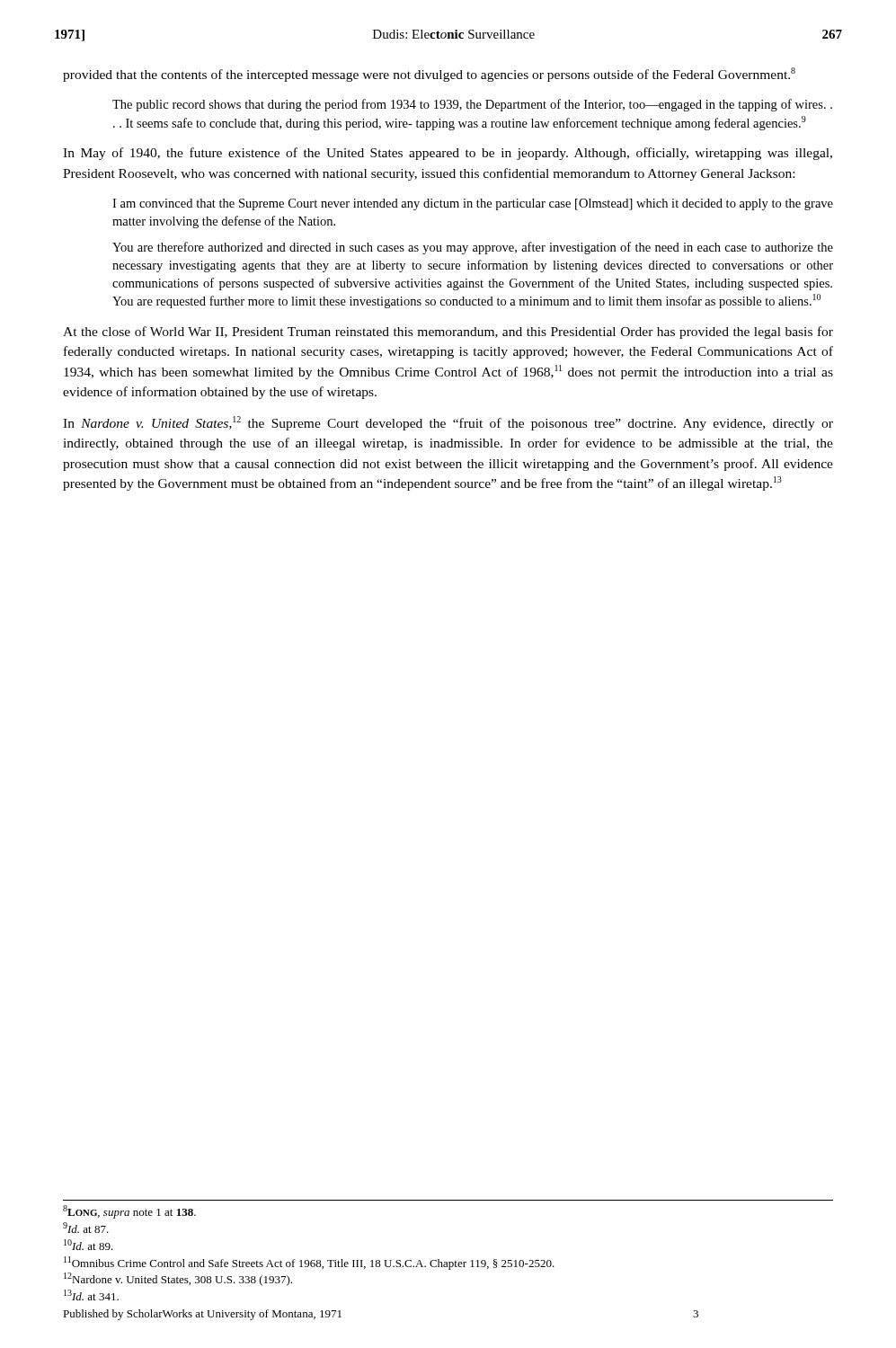This screenshot has width=896, height=1348.
Task: Find the block on this page that starts "provided that the contents of the intercepted message"
Action: [448, 75]
